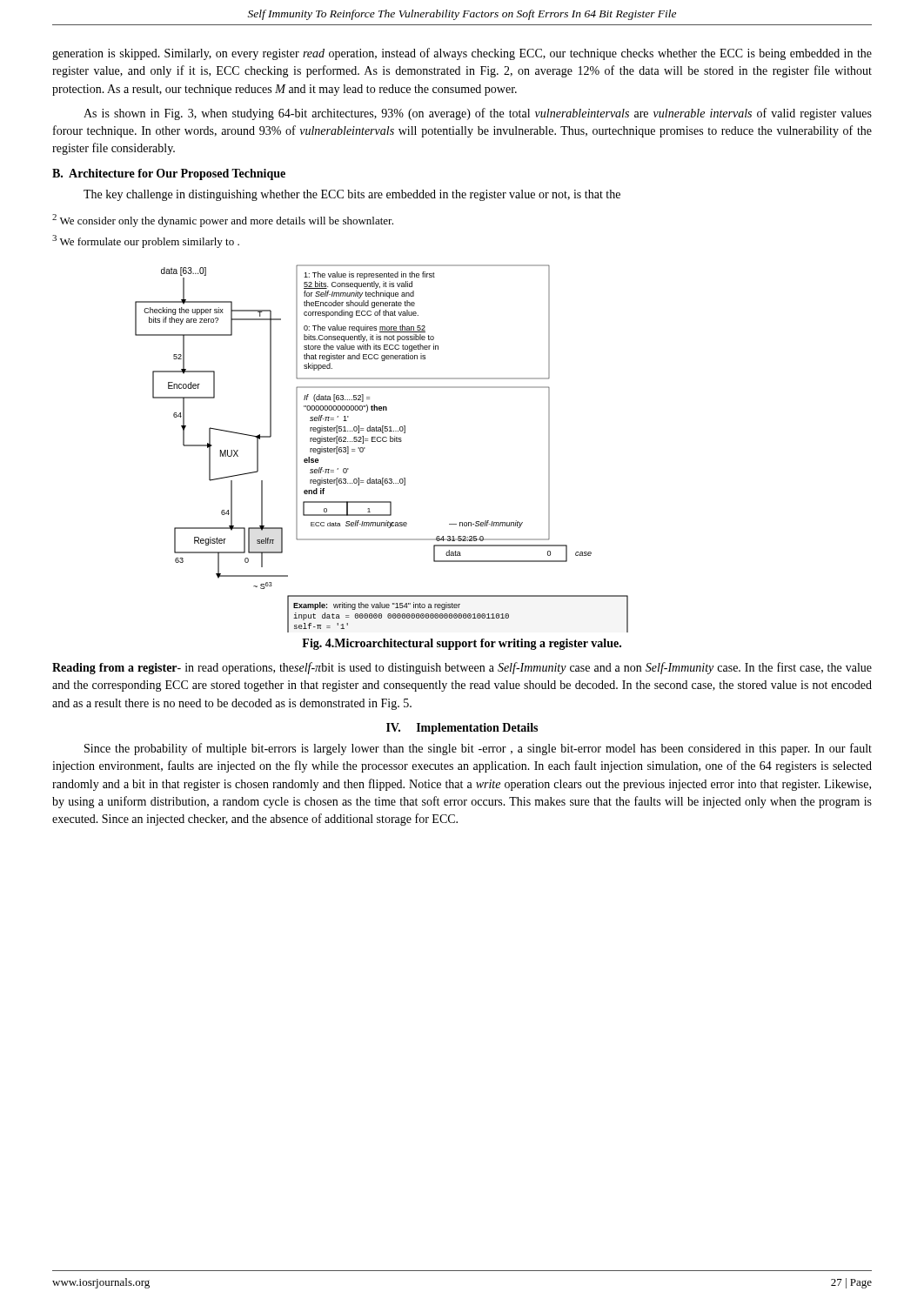The image size is (924, 1305).
Task: Click the passage that begins "Since the probability of multiple"
Action: 462,784
